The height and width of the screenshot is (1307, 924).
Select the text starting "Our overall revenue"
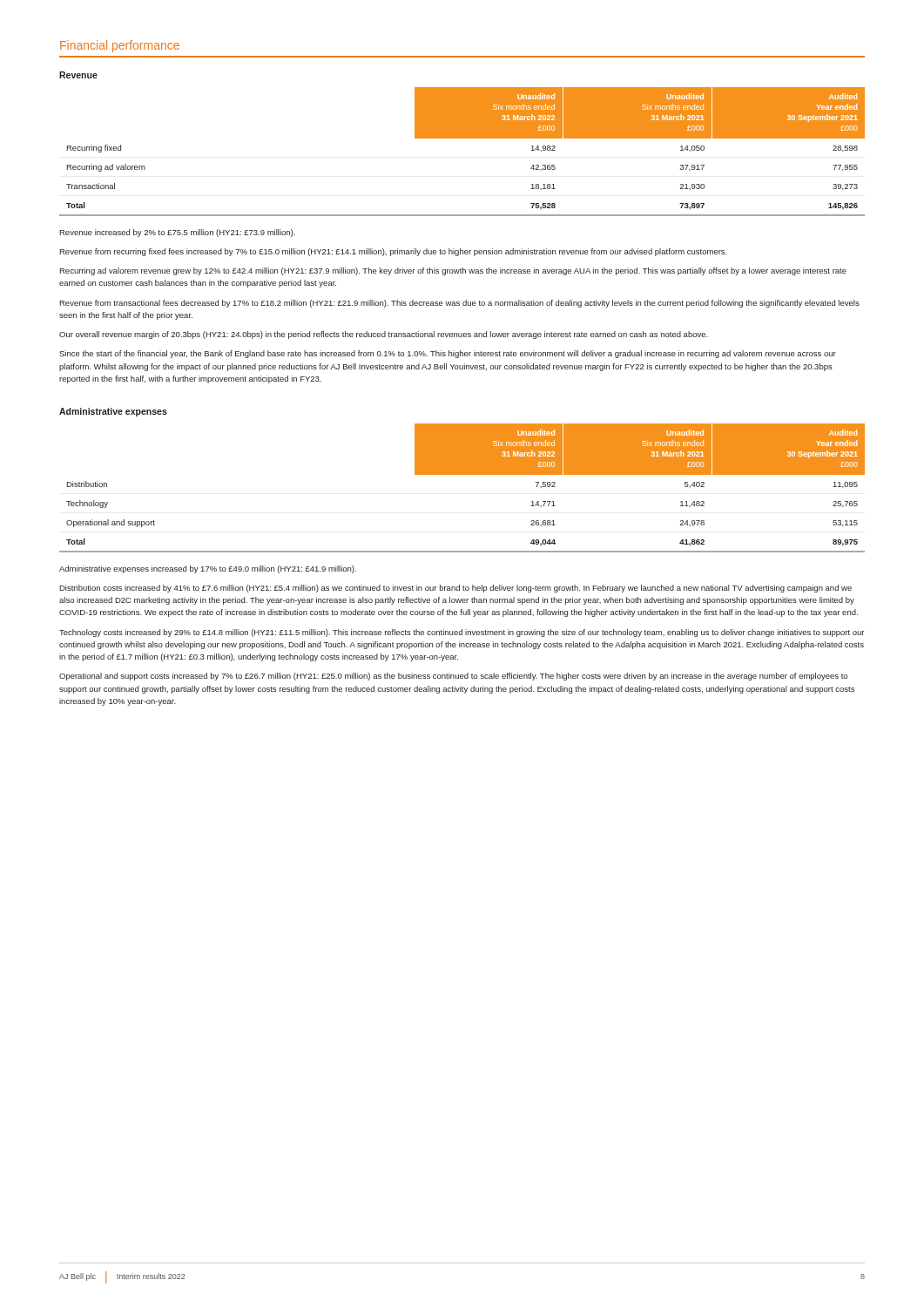tap(384, 334)
